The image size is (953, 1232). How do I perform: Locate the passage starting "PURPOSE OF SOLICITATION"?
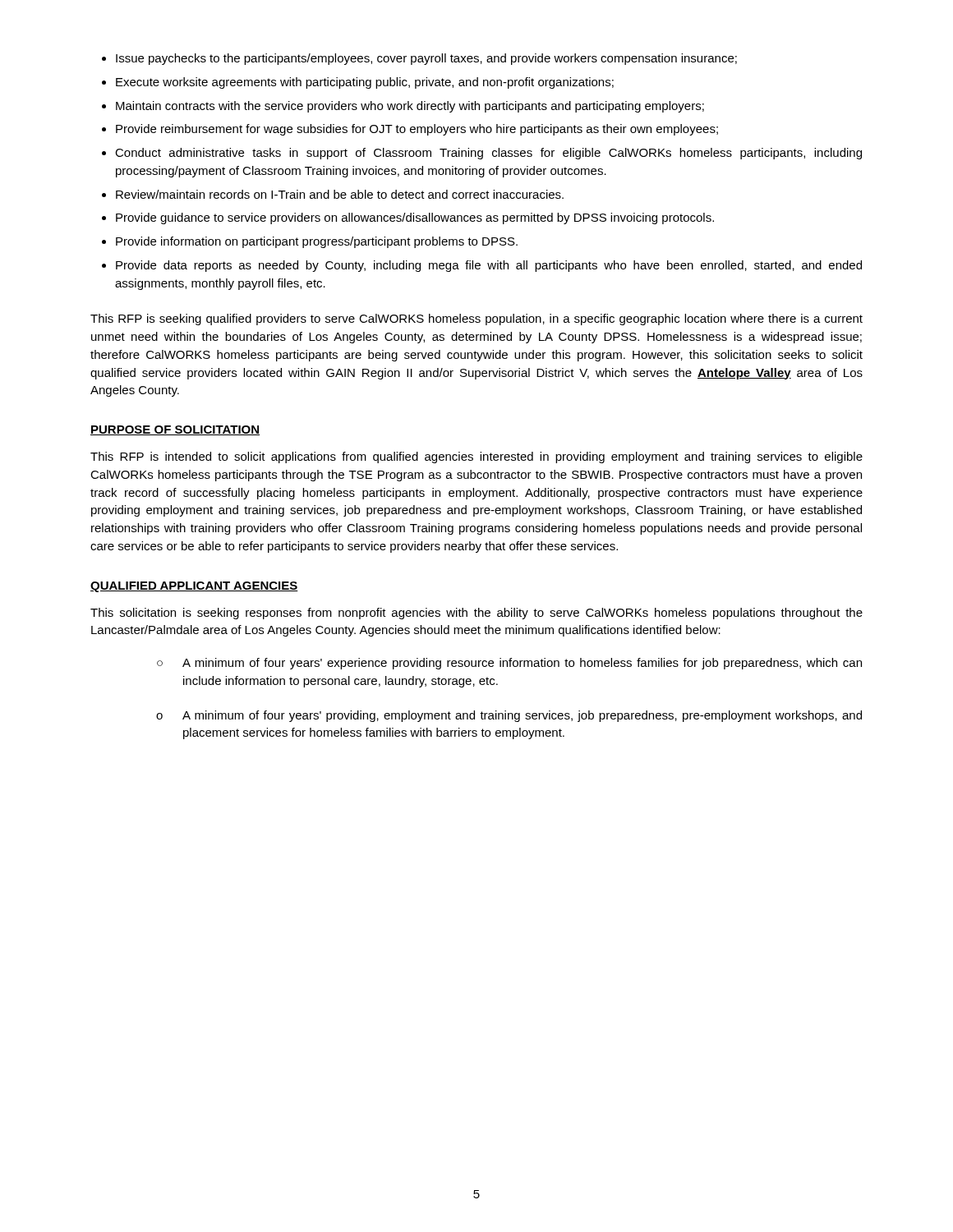pyautogui.click(x=175, y=429)
